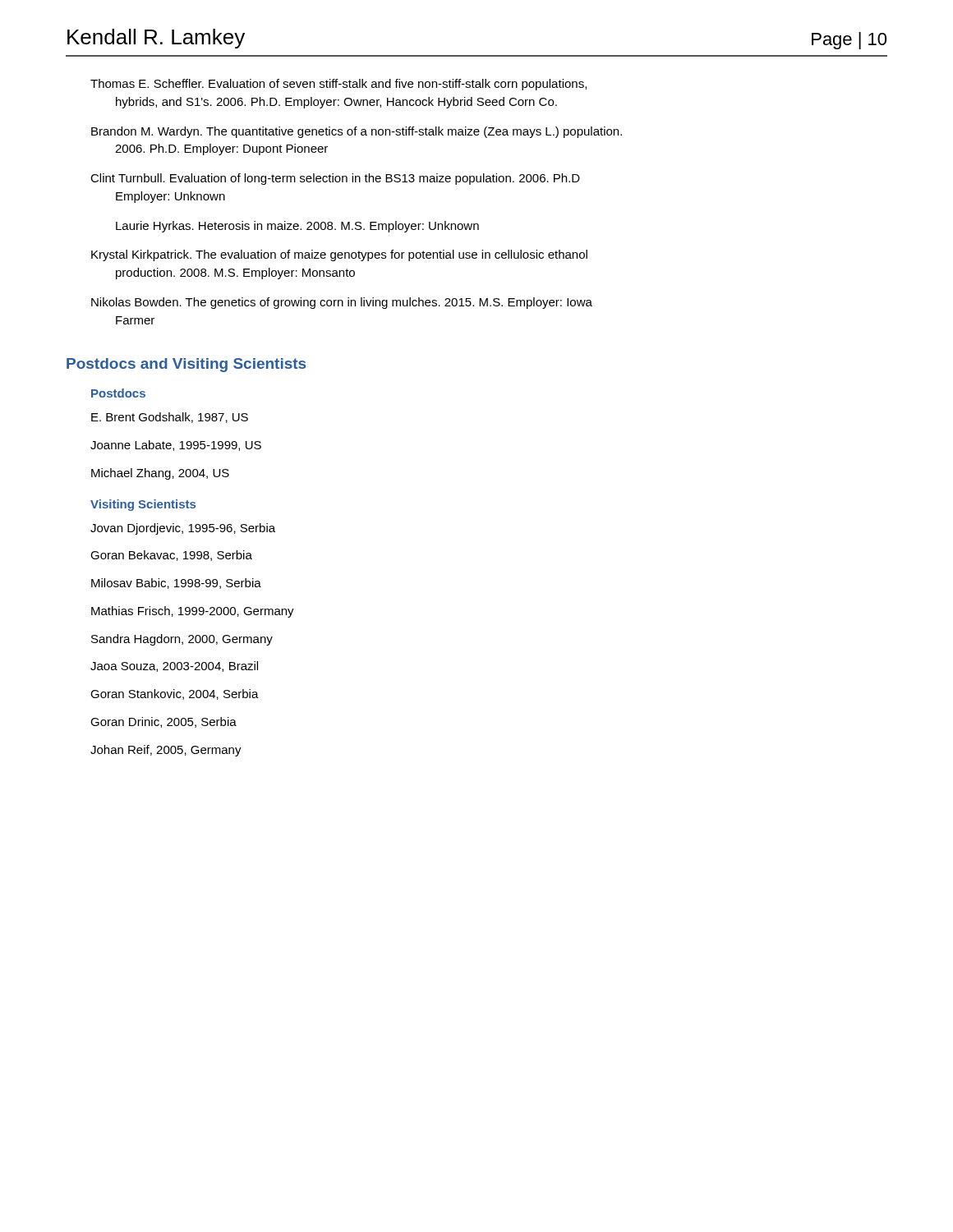Find the list item containing "Clint Turnbull. Evaluation"
Image resolution: width=953 pixels, height=1232 pixels.
click(335, 188)
